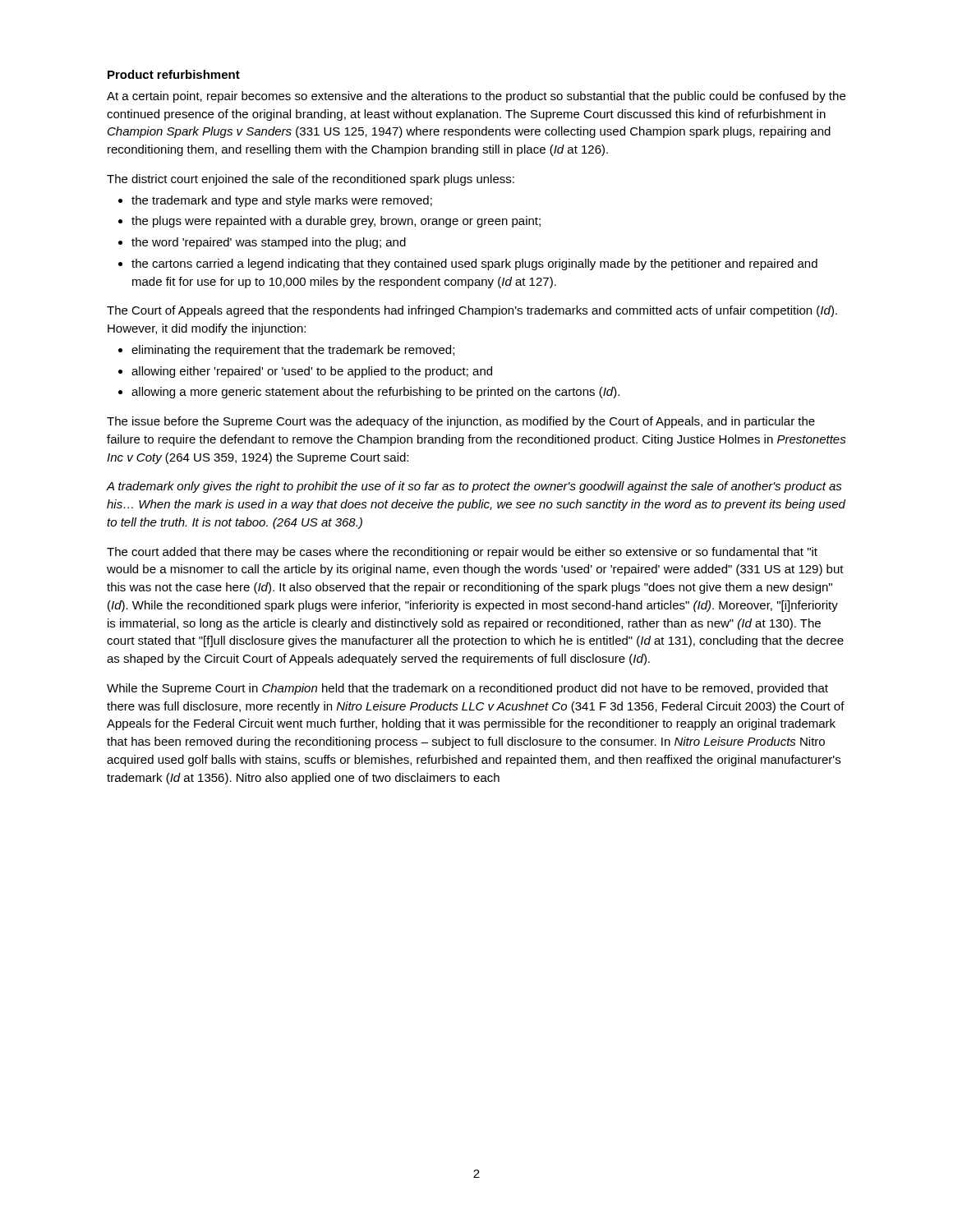Find the passage starting "allowing a more generic statement"
Screen dimensions: 1232x953
(x=376, y=392)
